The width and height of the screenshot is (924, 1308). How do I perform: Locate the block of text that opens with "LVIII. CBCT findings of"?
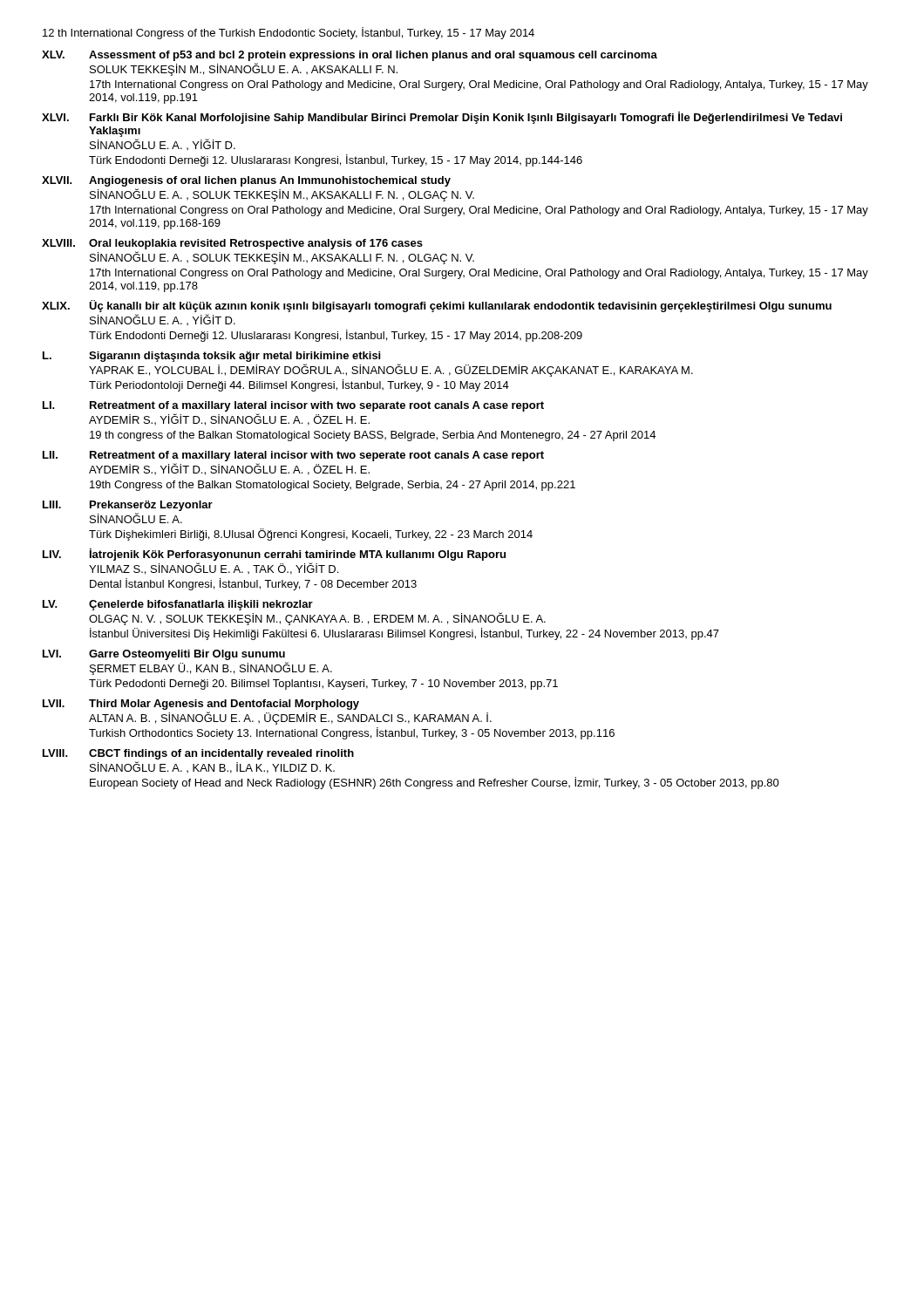point(198,754)
